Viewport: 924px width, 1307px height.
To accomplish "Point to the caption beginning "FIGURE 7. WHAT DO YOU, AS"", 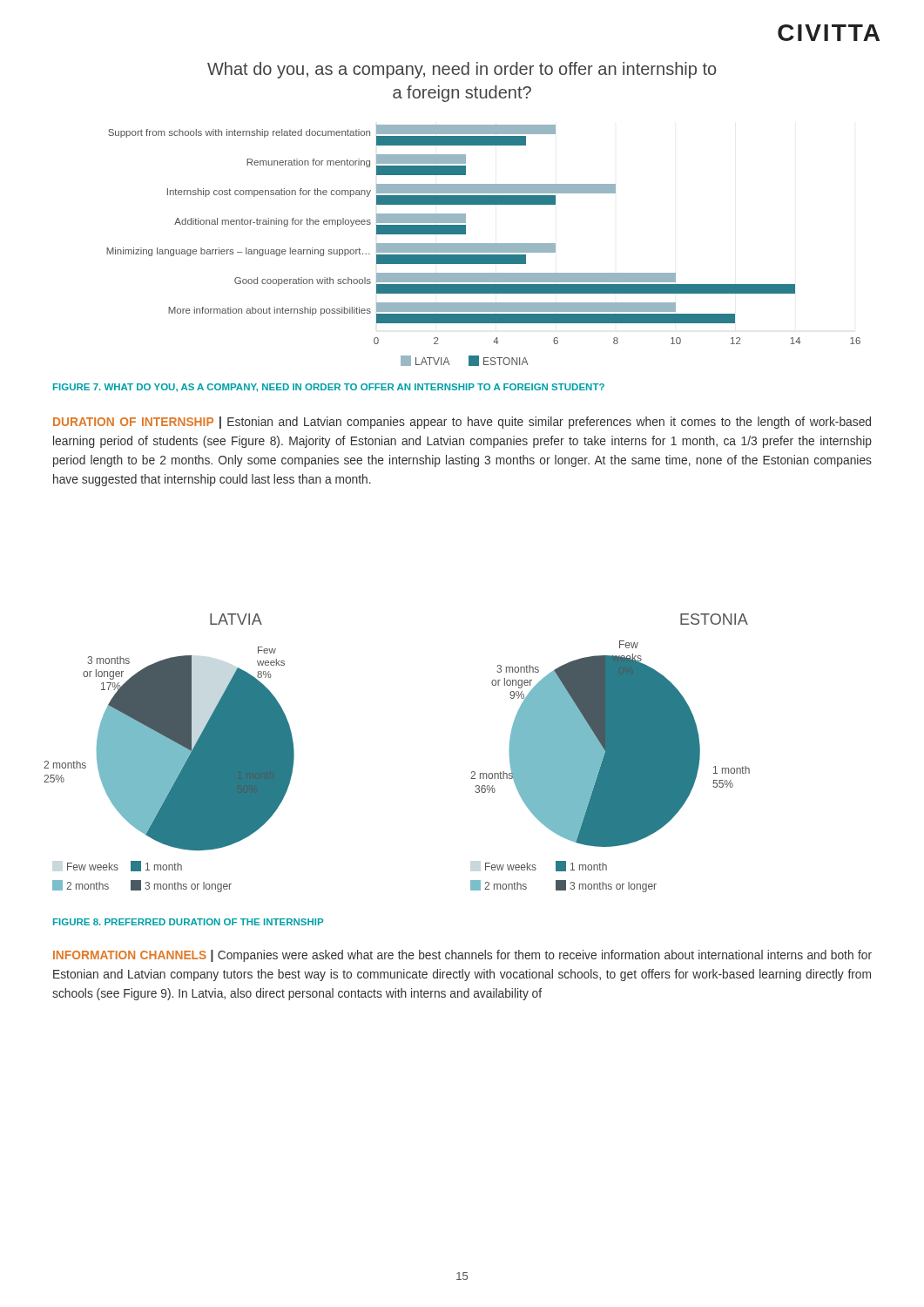I will coord(329,387).
